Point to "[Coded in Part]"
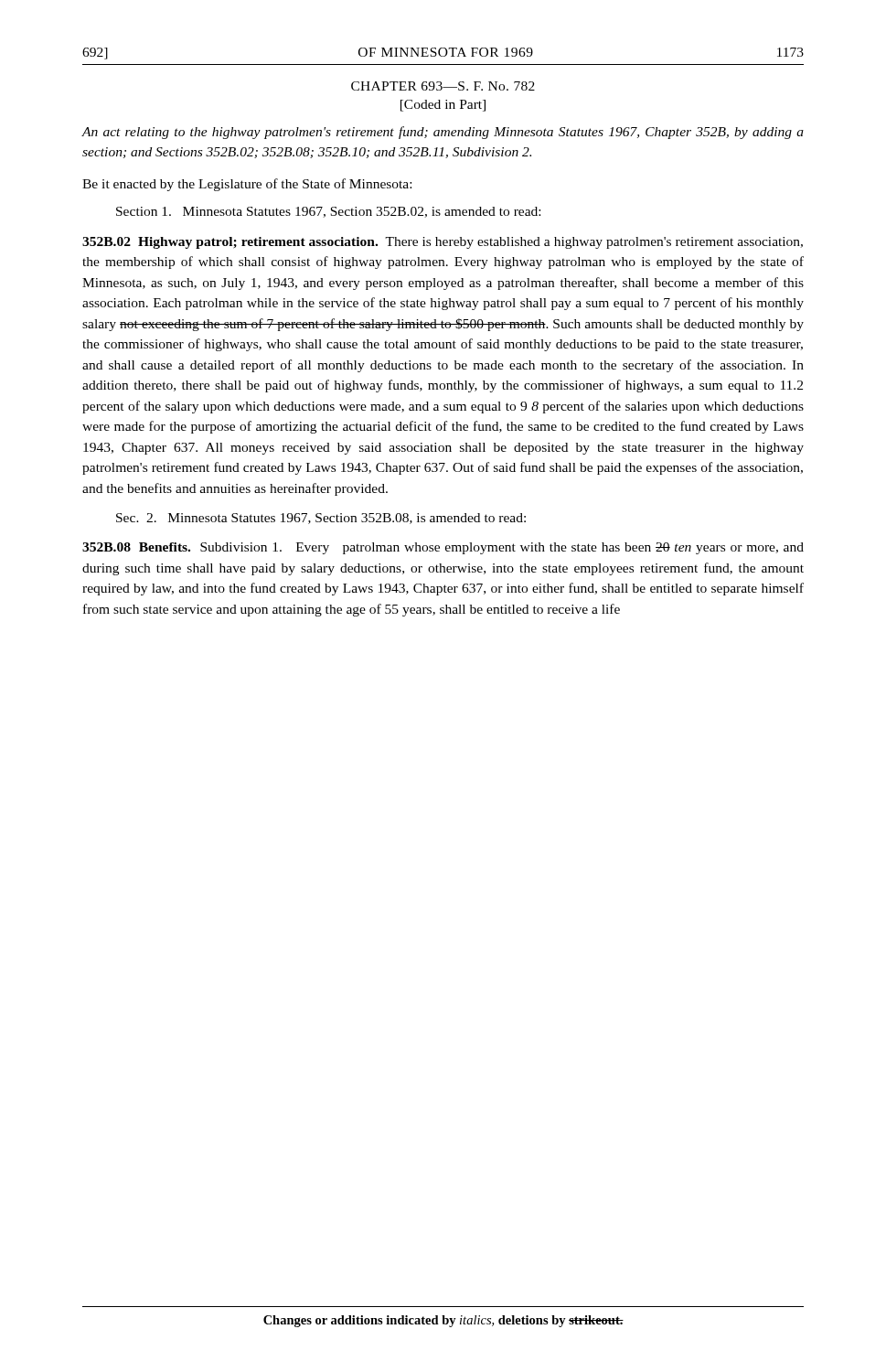886x1372 pixels. [443, 104]
